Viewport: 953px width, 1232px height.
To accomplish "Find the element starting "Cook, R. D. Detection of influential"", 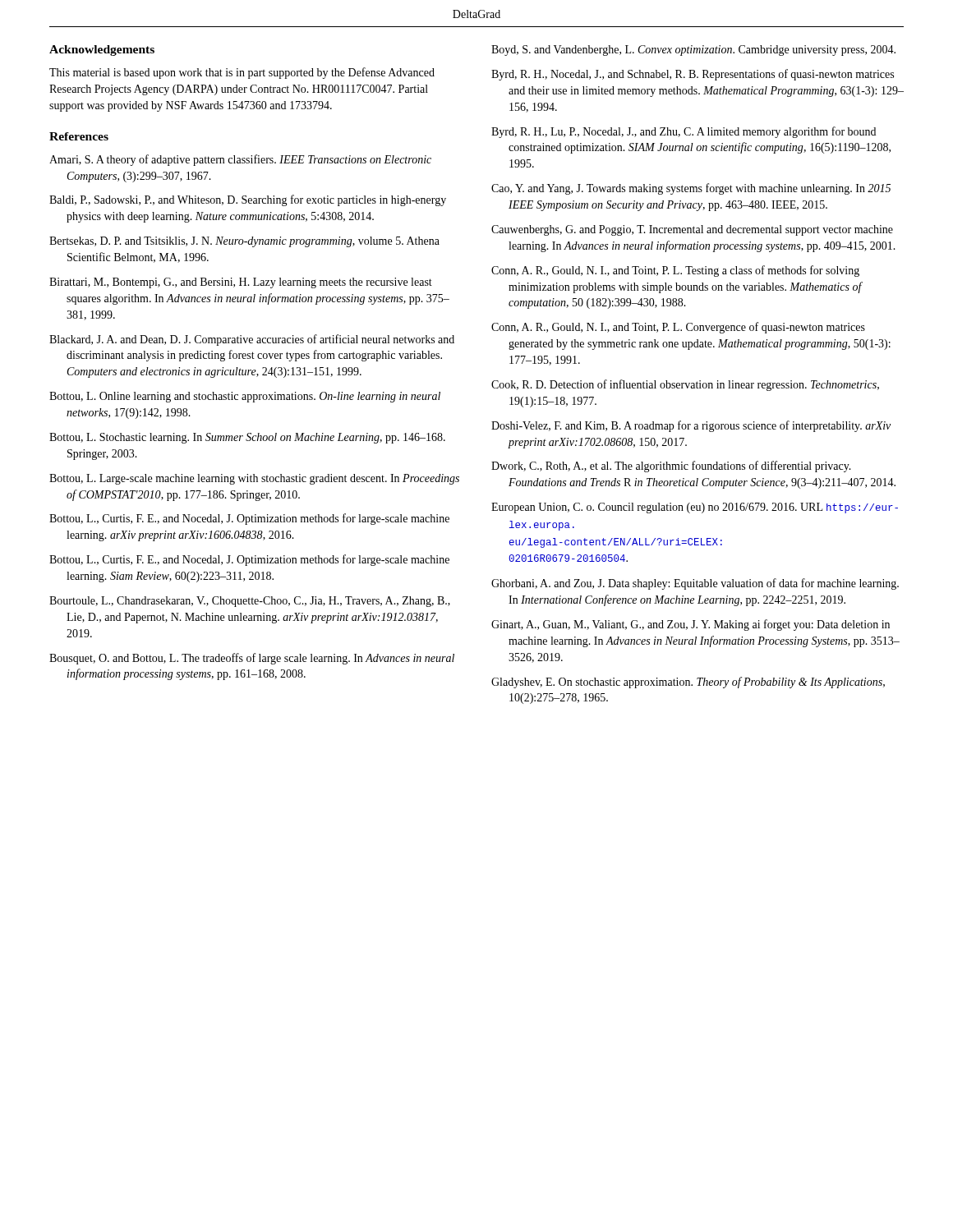I will (685, 393).
